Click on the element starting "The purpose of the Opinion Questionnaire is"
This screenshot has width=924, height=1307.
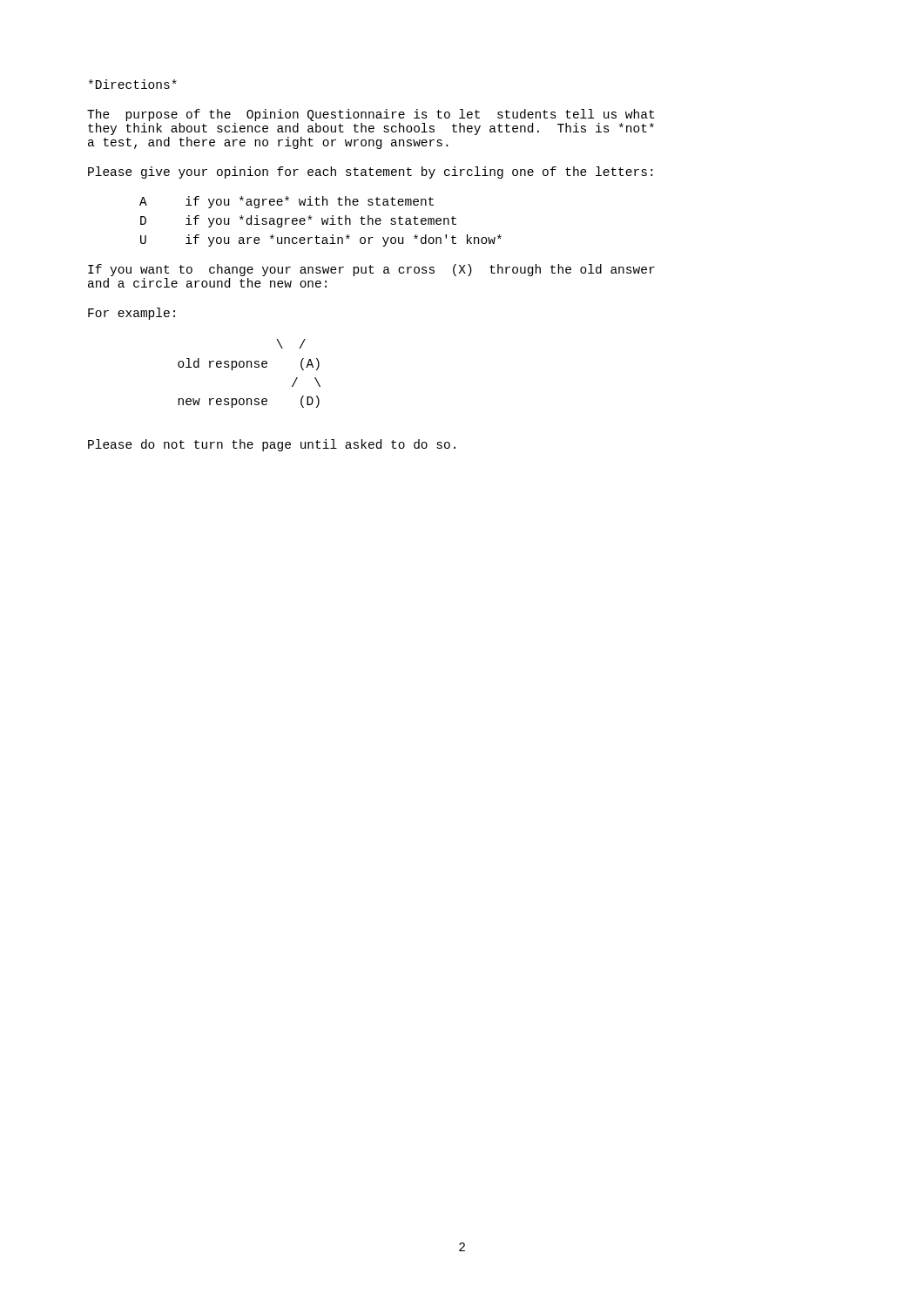pyautogui.click(x=371, y=129)
